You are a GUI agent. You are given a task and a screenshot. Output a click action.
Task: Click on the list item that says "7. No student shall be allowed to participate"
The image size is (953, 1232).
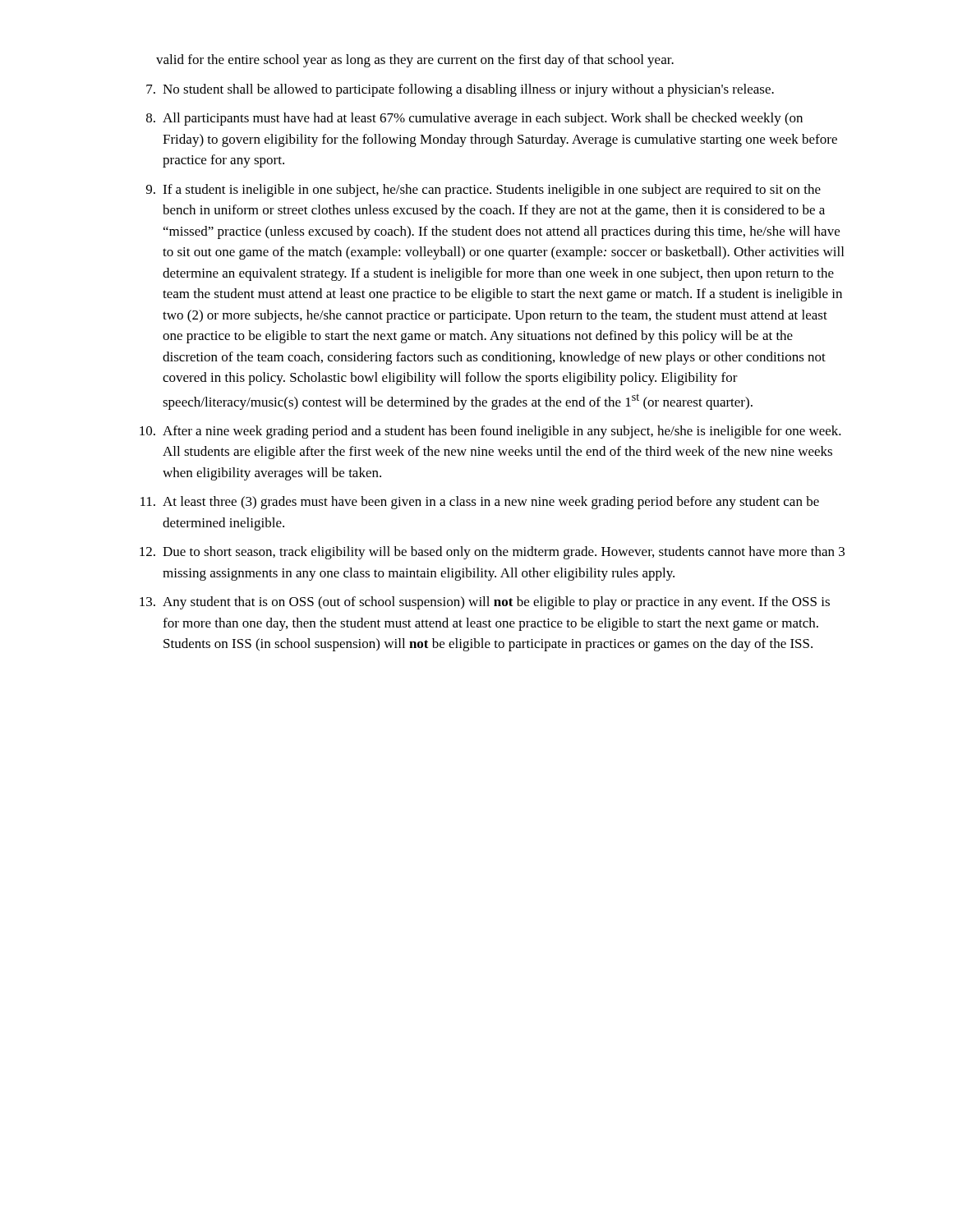476,89
